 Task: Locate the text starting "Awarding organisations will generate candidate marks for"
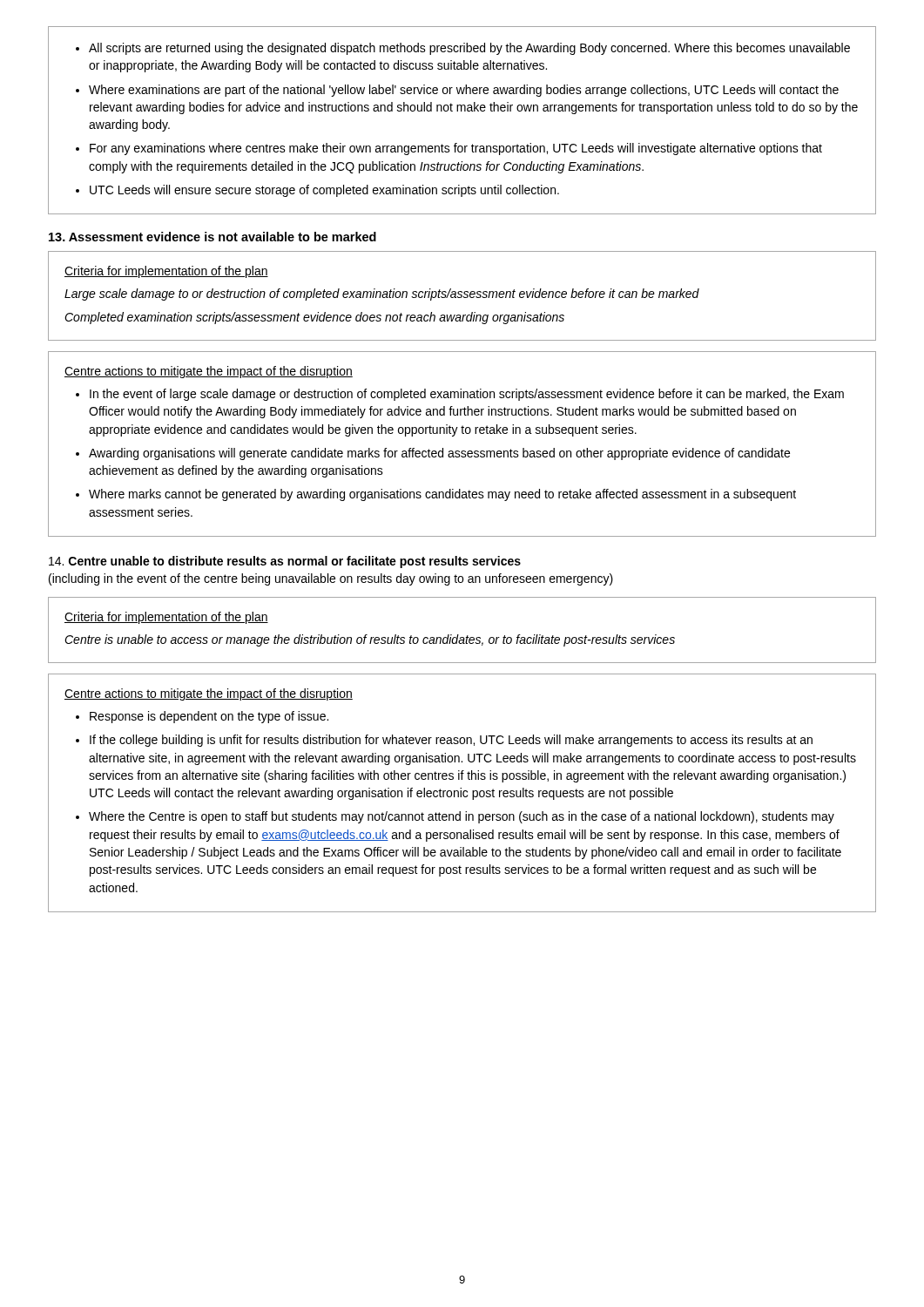coord(440,462)
